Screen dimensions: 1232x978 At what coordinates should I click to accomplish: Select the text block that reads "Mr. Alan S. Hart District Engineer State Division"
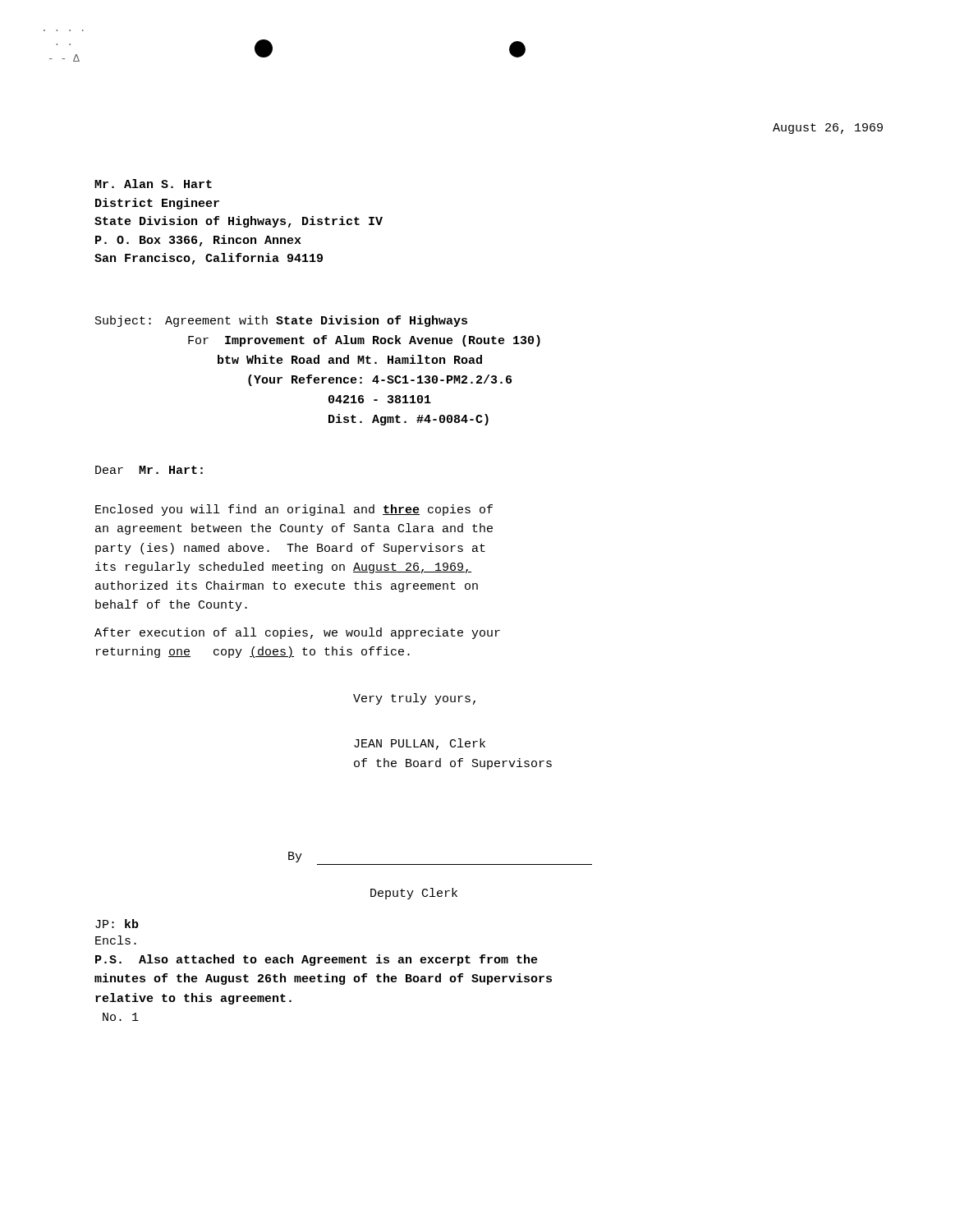(239, 222)
